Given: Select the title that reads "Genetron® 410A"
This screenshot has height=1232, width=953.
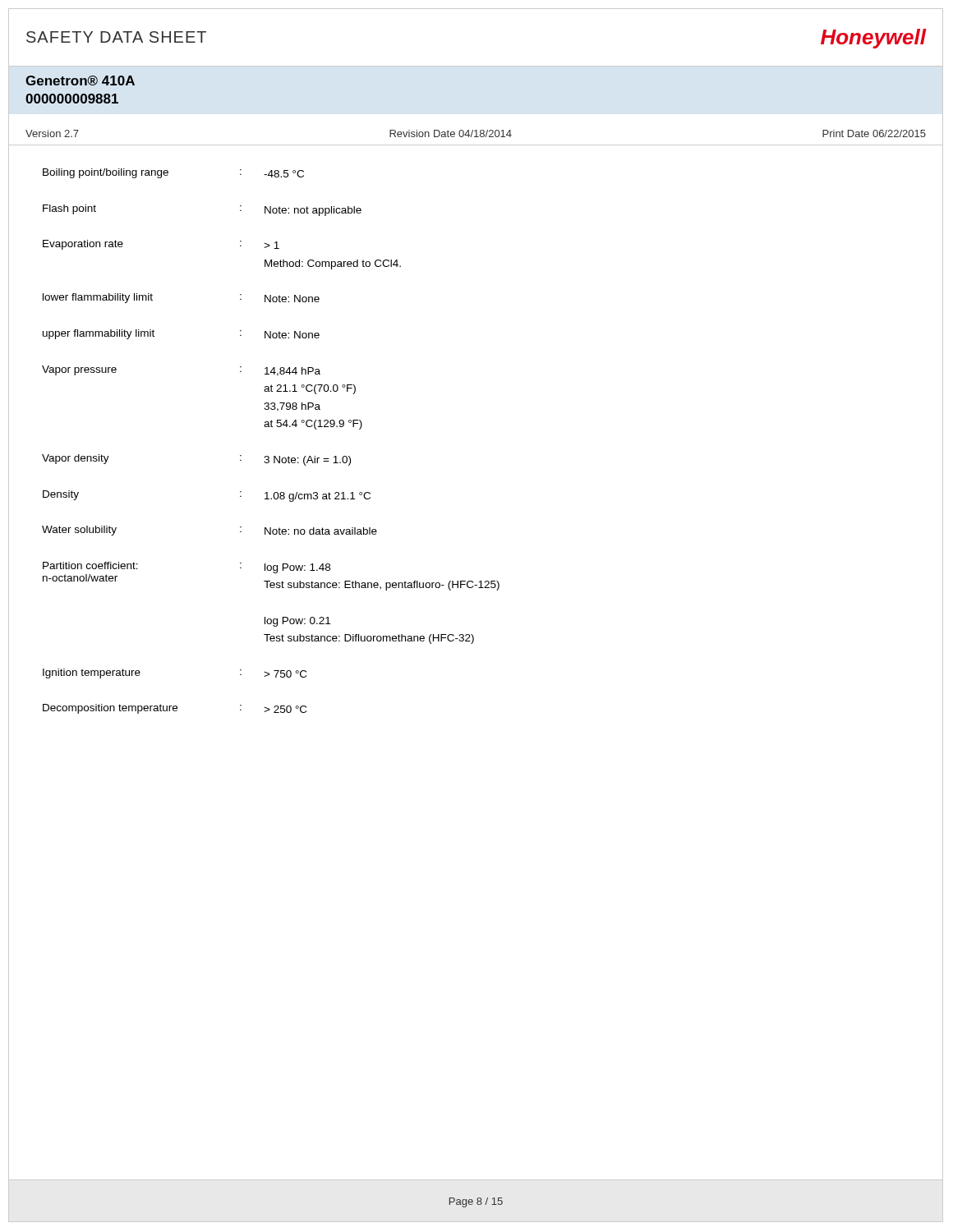Looking at the screenshot, I should [80, 81].
